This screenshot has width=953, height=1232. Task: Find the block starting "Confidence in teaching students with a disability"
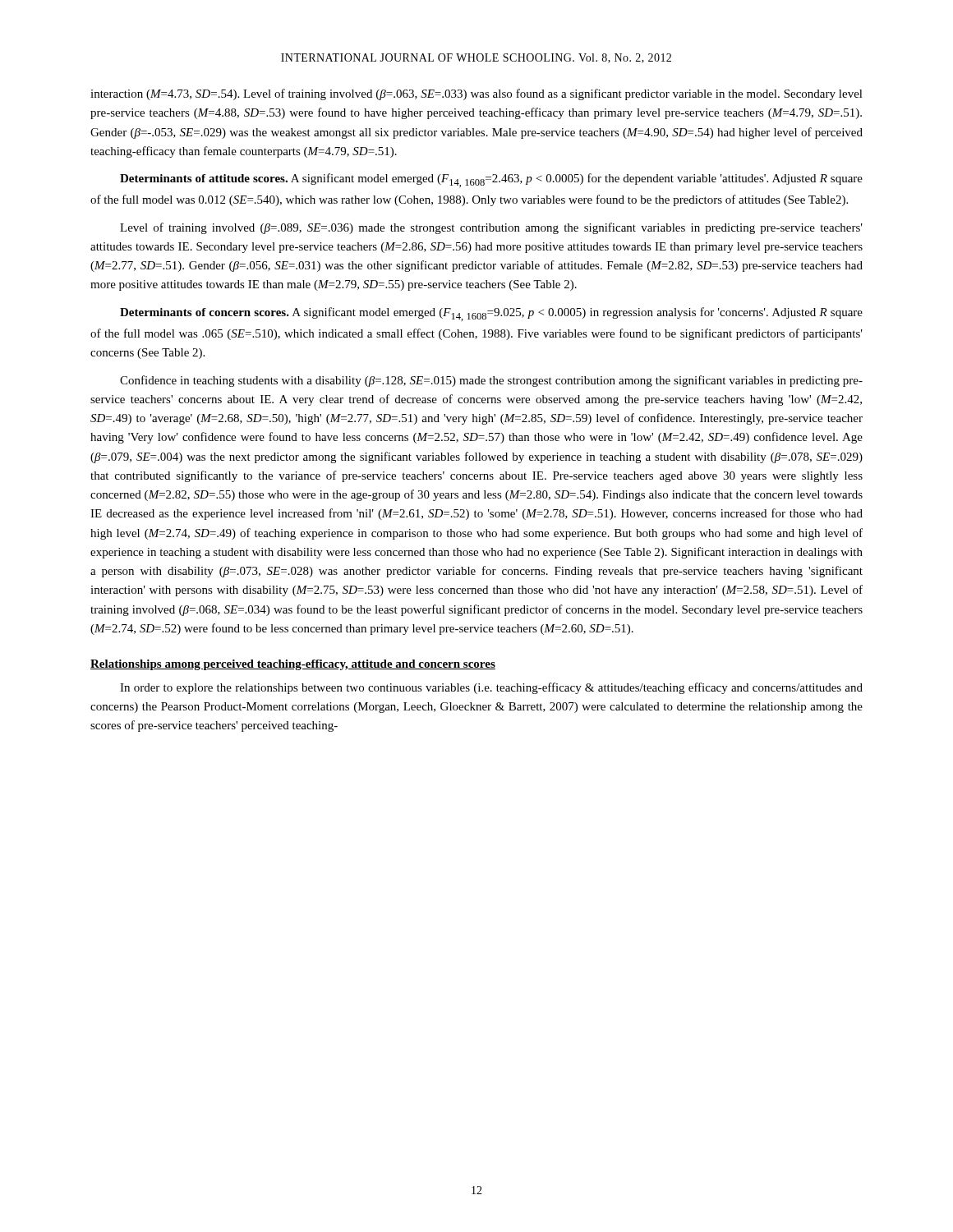pyautogui.click(x=476, y=505)
